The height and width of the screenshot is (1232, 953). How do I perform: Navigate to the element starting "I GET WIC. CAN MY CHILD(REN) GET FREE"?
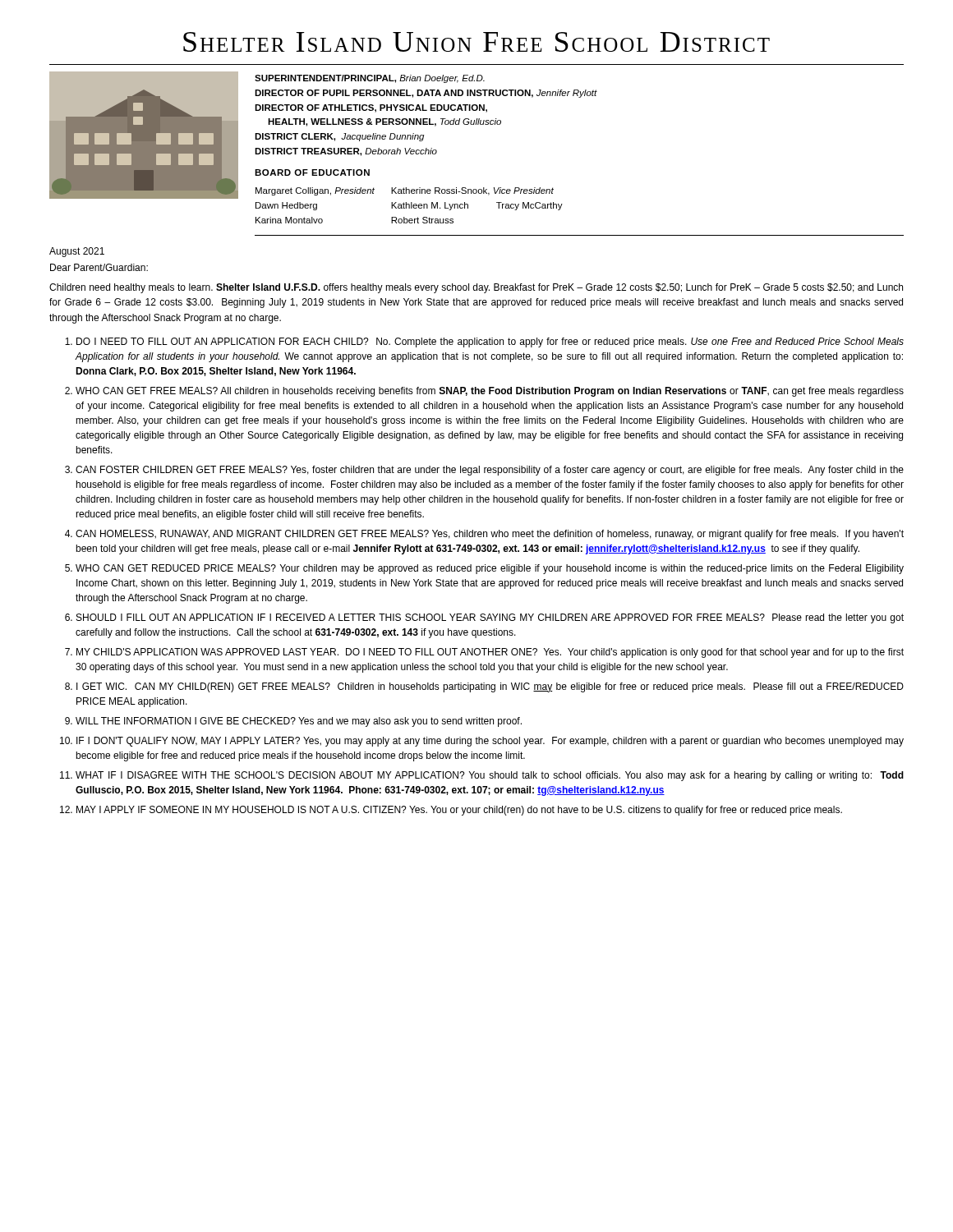[x=490, y=694]
